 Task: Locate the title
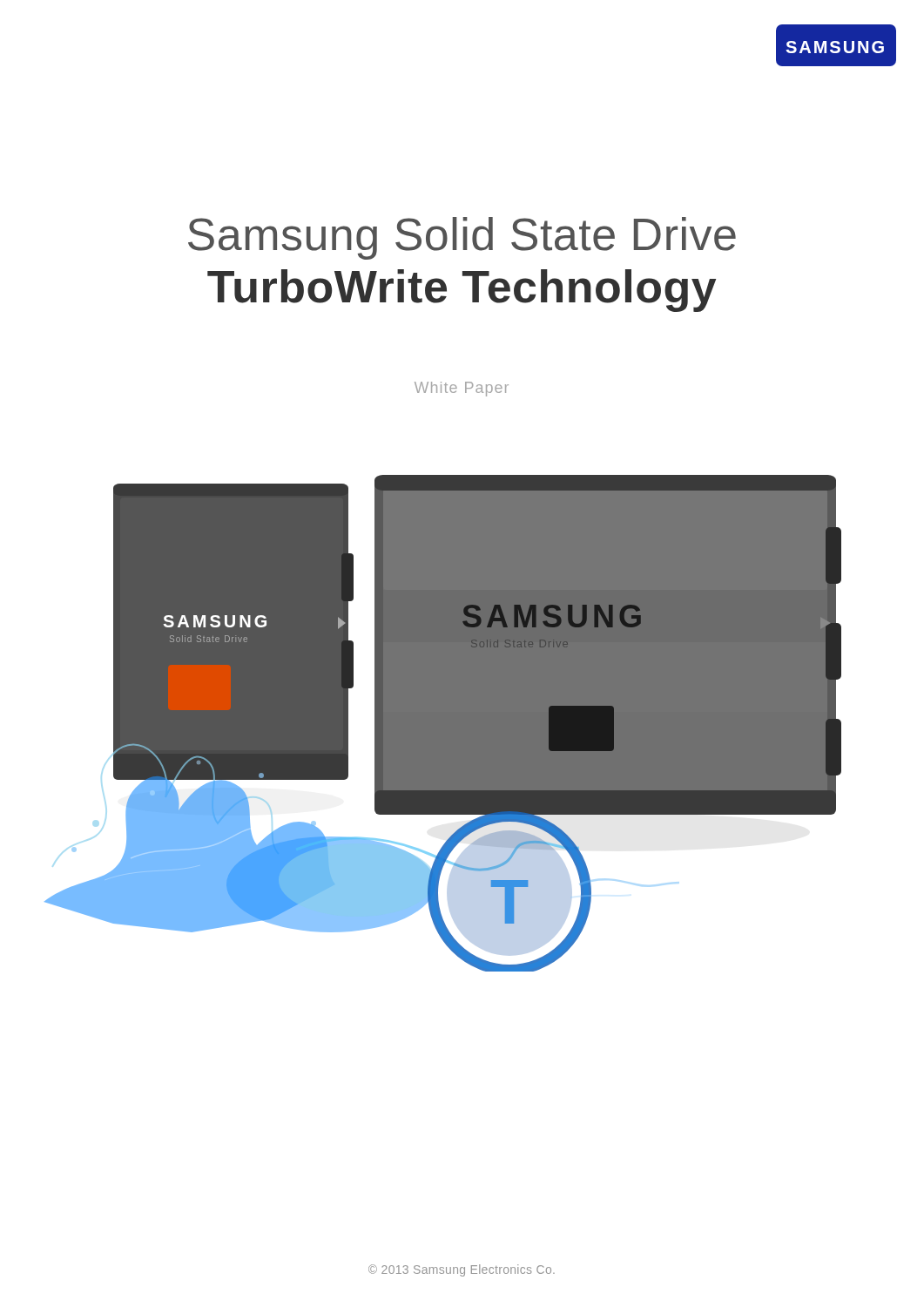(462, 261)
